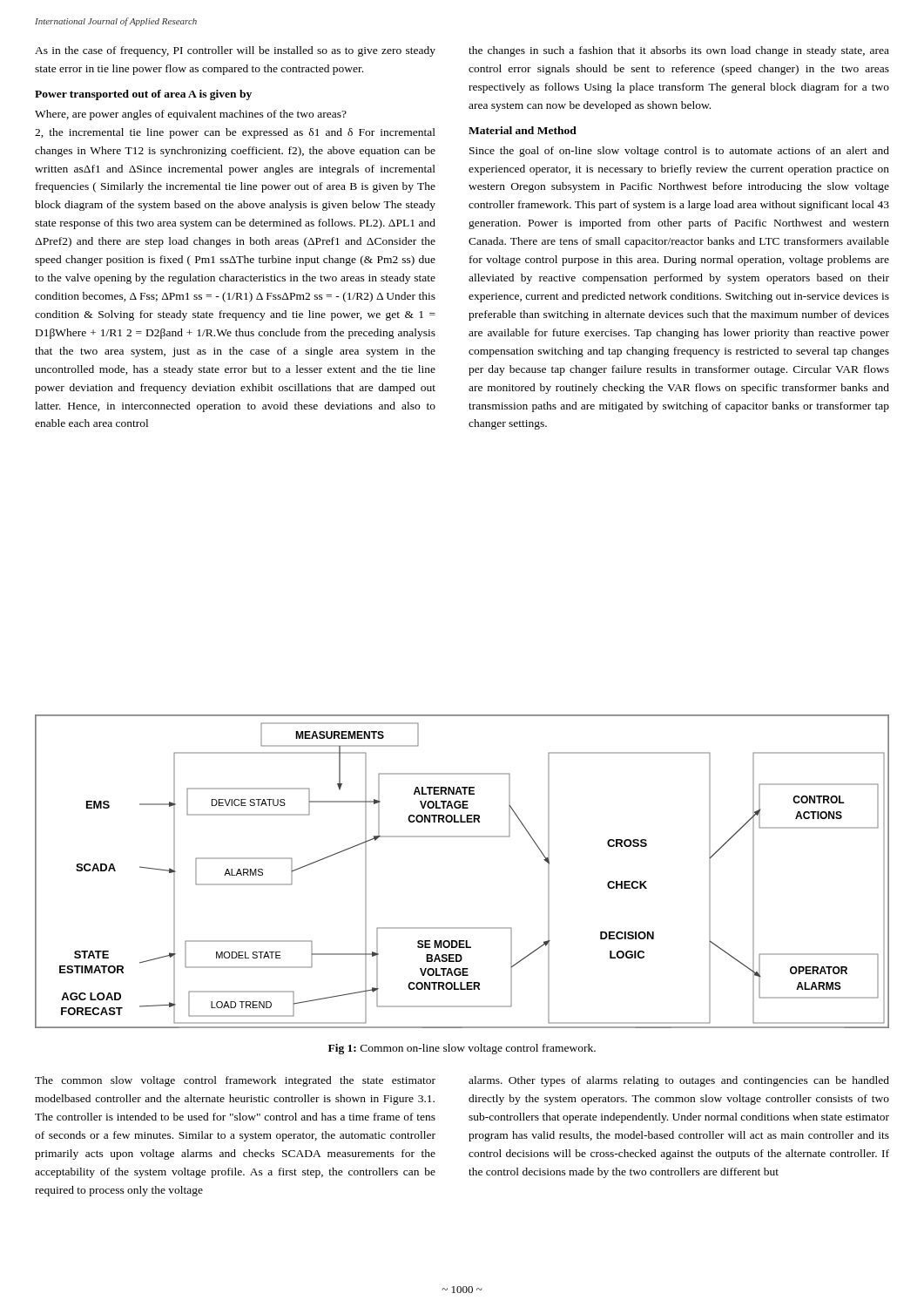Find the text block that says "As in the"

(x=235, y=59)
